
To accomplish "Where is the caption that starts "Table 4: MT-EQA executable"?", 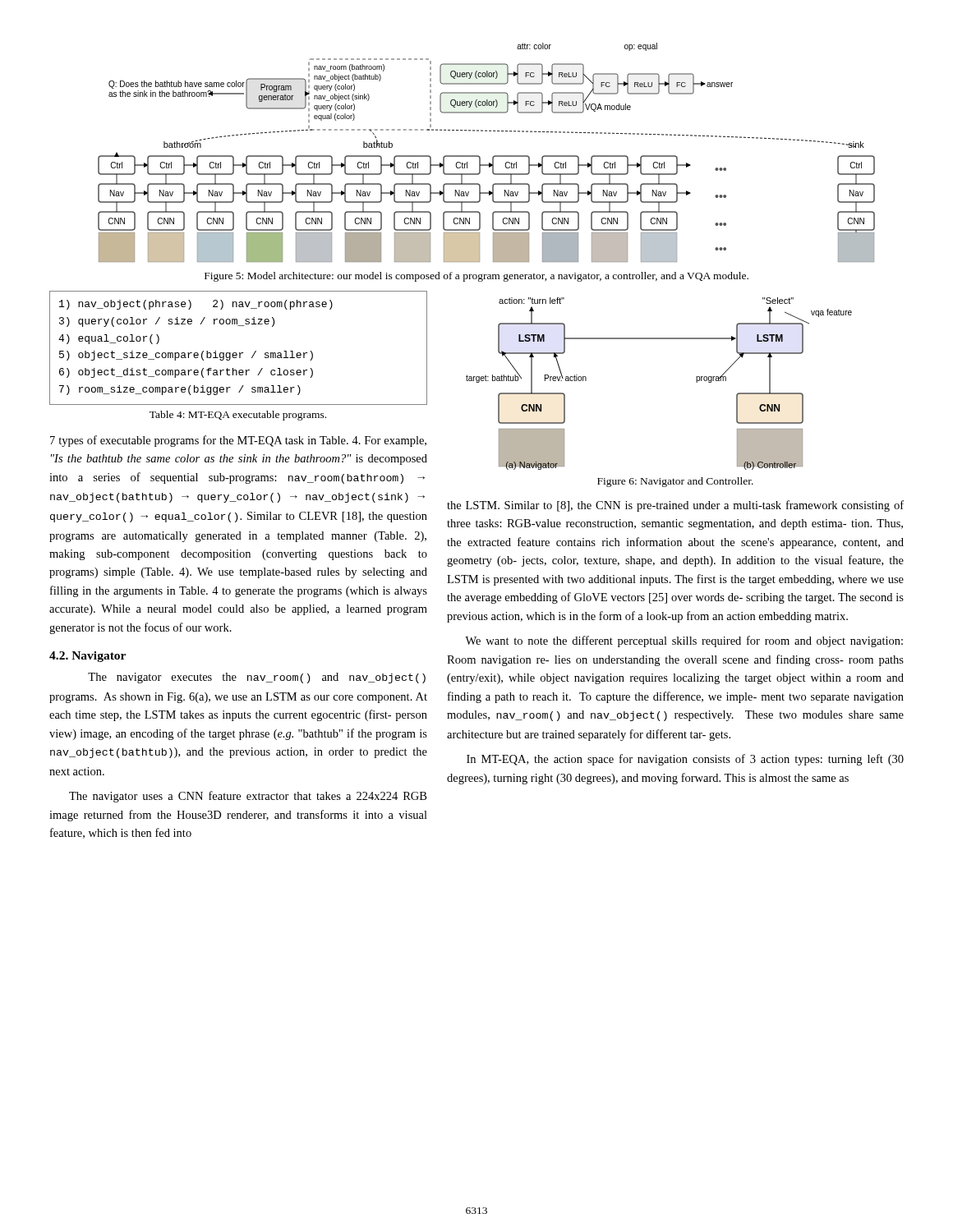I will pos(238,414).
